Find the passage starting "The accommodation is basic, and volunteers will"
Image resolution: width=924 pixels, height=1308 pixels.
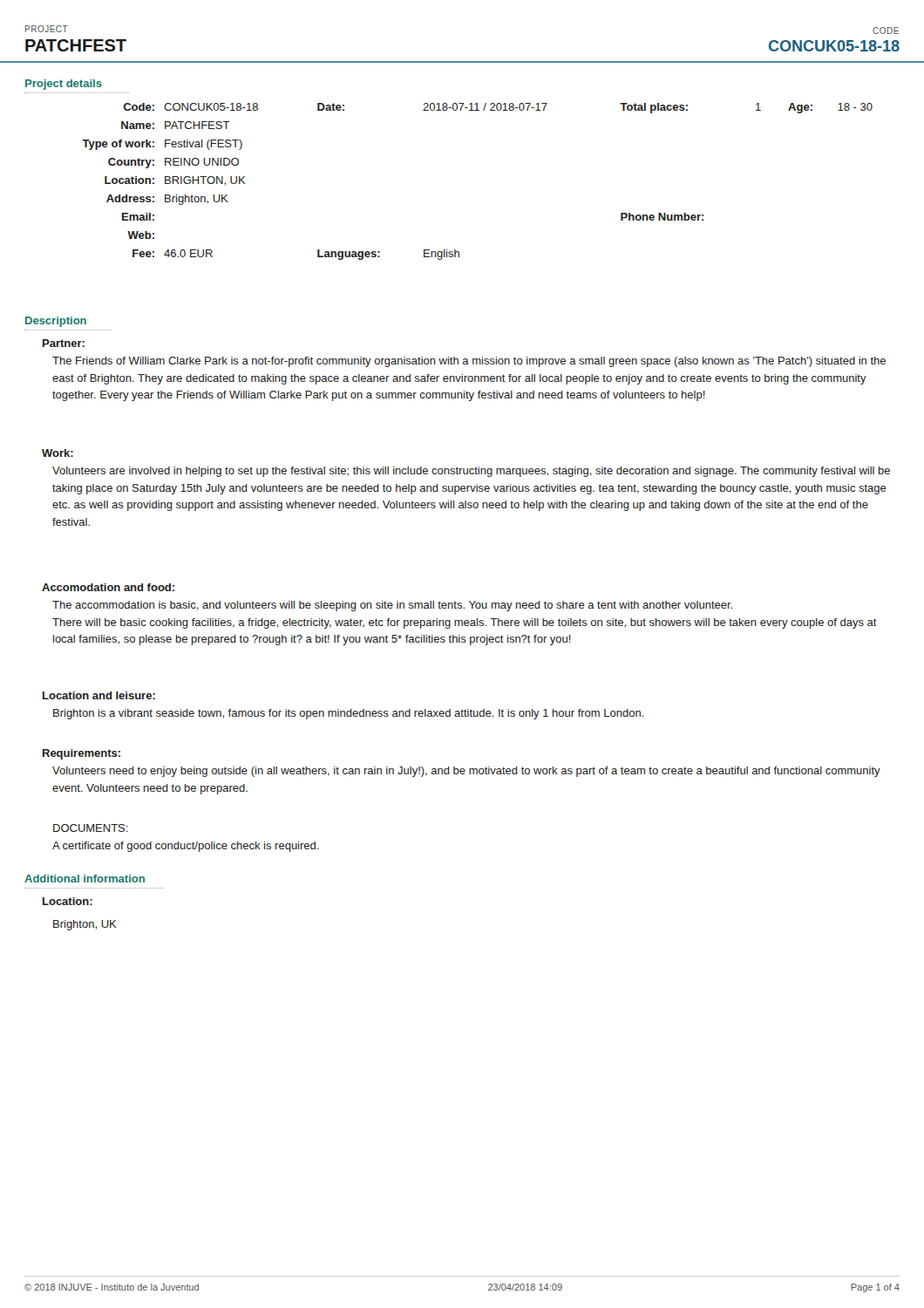(x=464, y=622)
